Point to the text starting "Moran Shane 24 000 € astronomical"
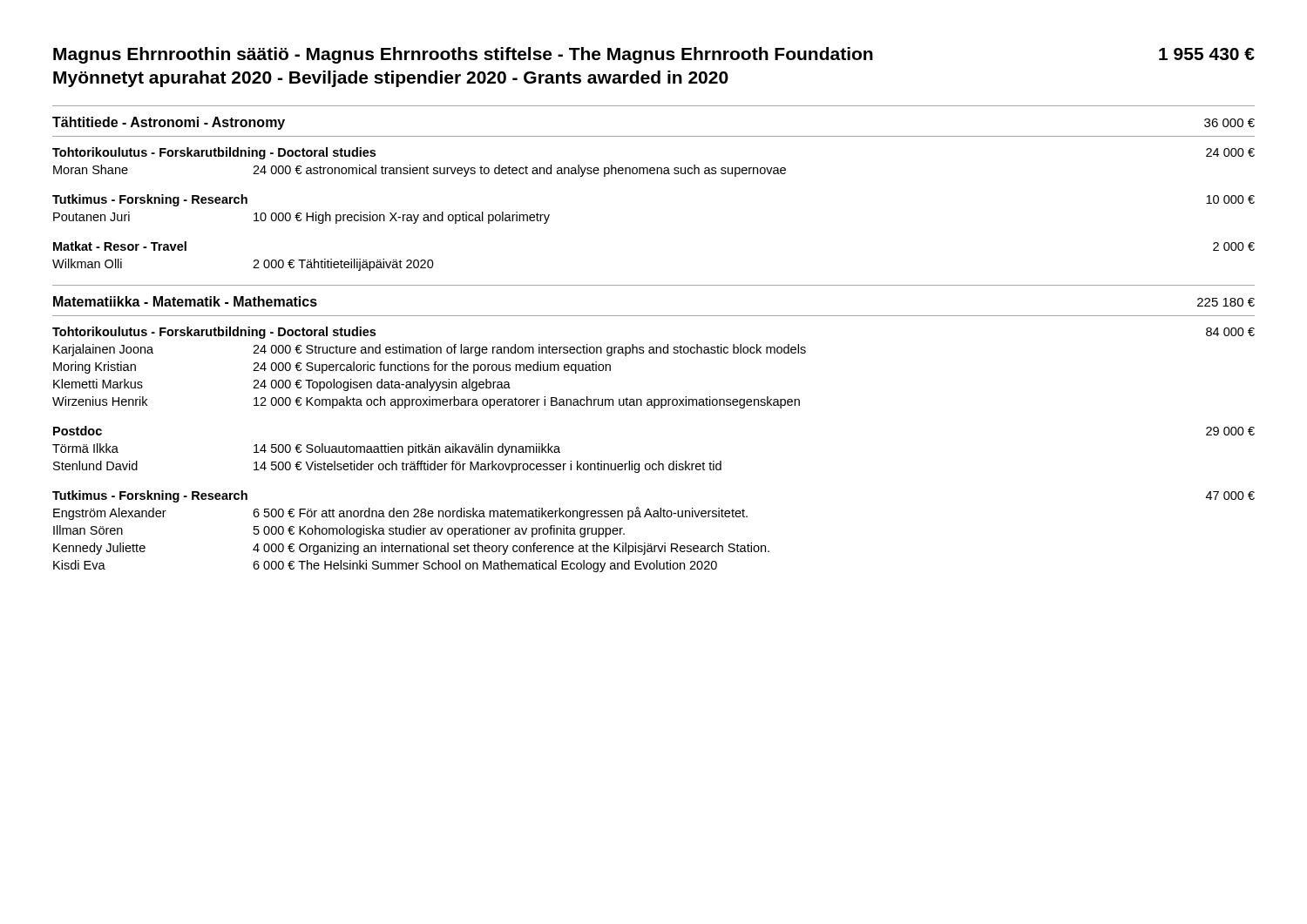The width and height of the screenshot is (1307, 924). [x=654, y=169]
